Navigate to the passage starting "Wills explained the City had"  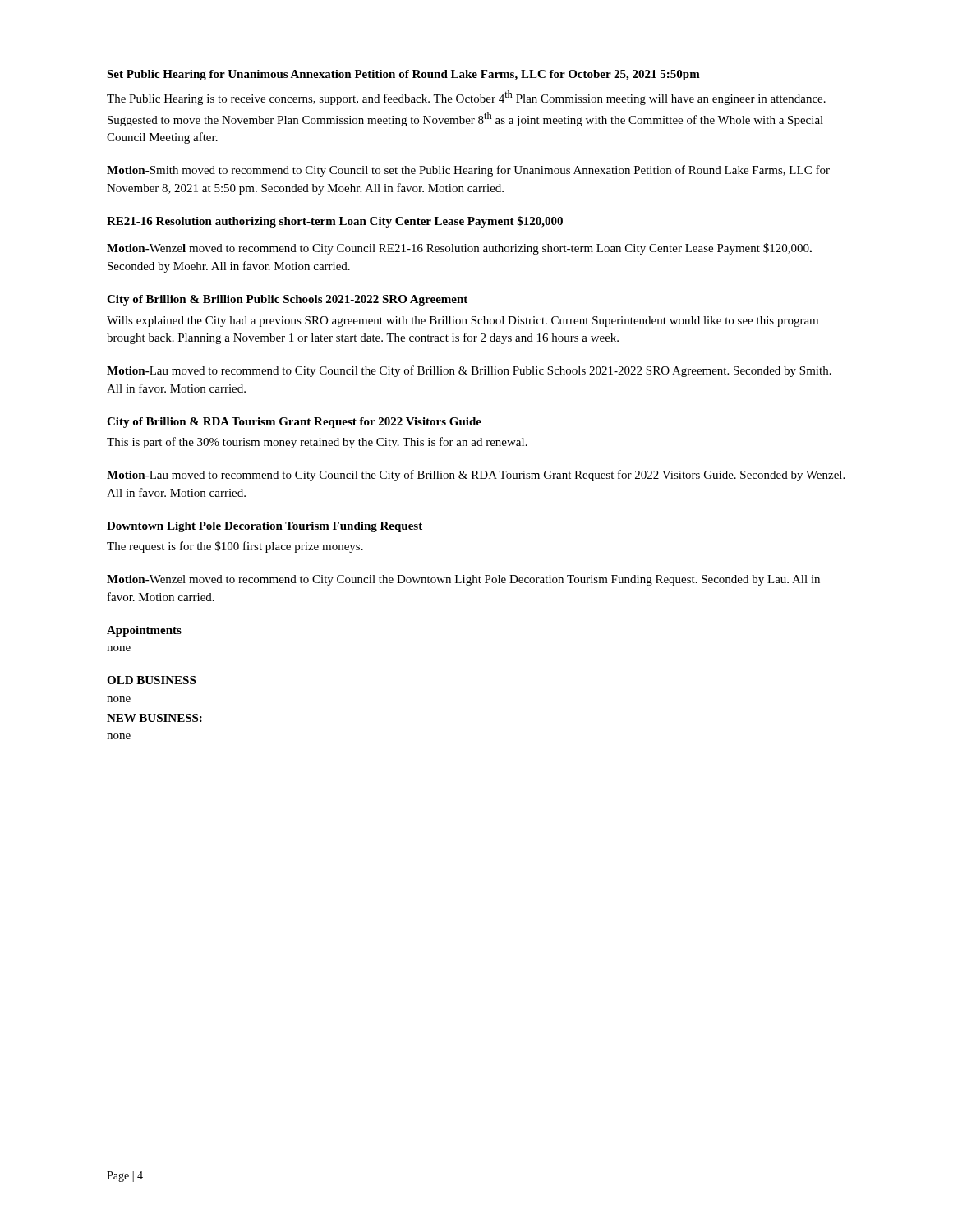point(463,329)
